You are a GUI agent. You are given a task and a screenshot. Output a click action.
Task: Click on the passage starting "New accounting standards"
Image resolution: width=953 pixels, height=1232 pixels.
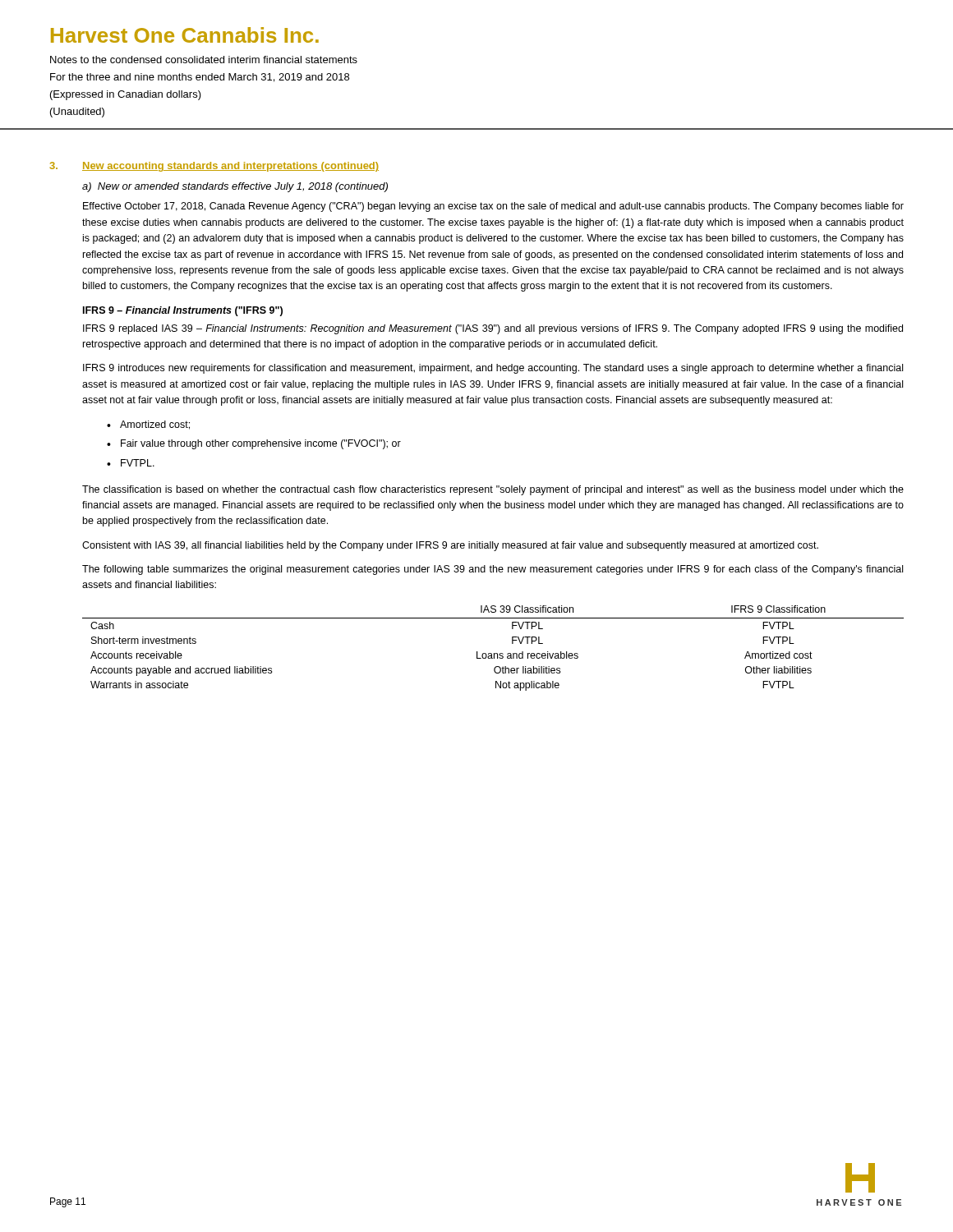(230, 166)
